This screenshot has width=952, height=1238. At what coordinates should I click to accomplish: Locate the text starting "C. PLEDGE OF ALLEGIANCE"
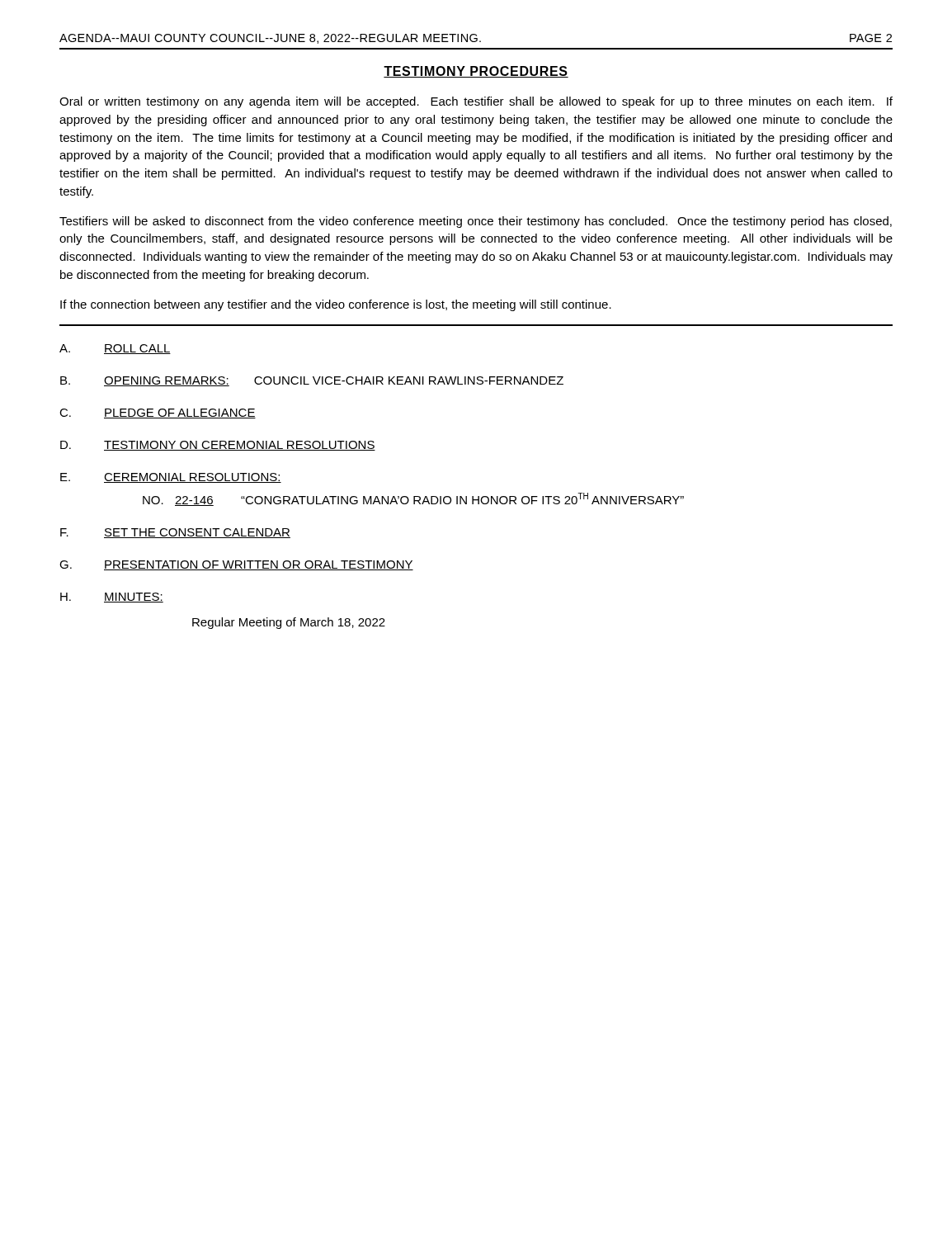[x=157, y=412]
